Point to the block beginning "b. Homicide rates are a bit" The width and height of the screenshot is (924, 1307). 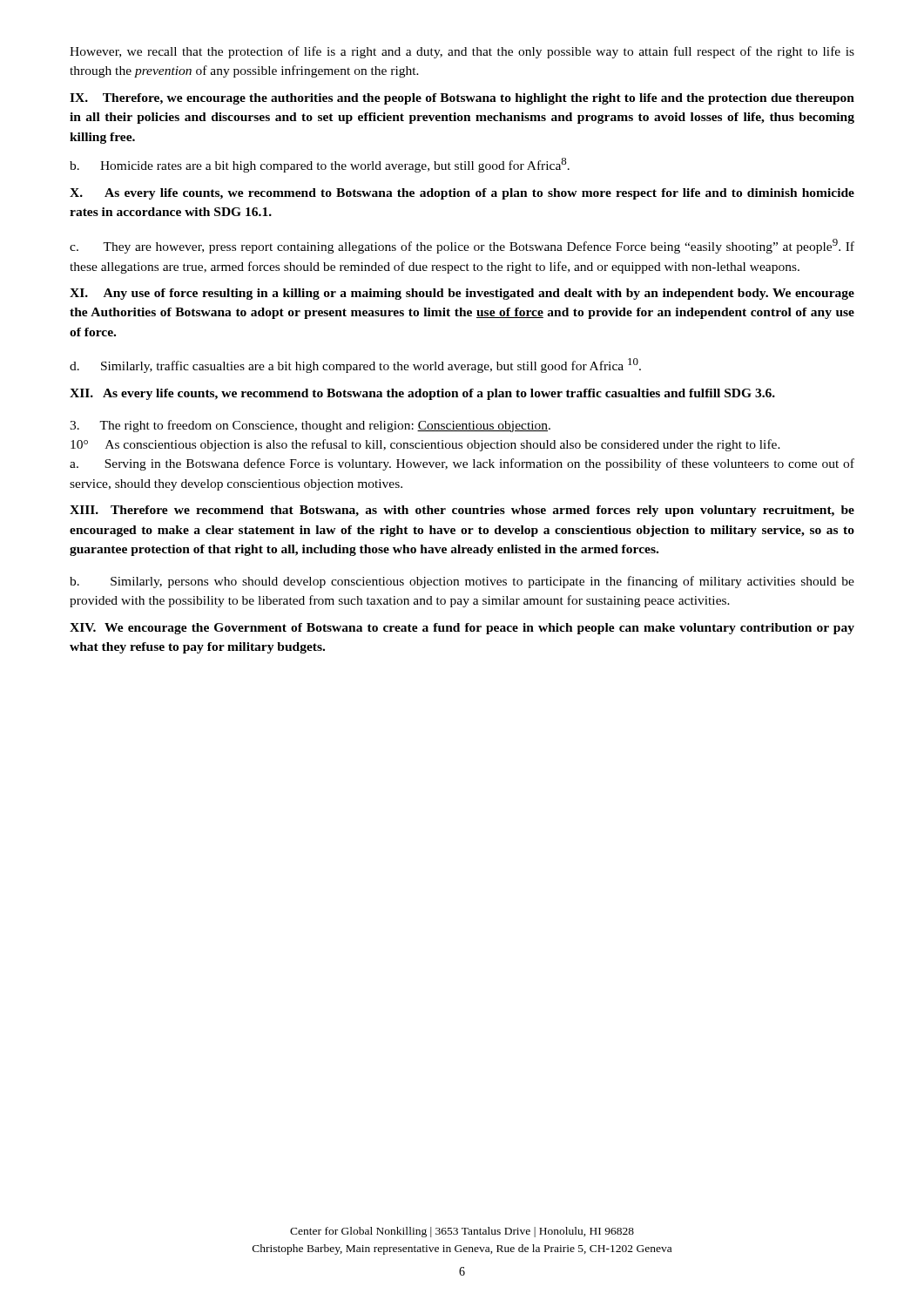tap(462, 165)
